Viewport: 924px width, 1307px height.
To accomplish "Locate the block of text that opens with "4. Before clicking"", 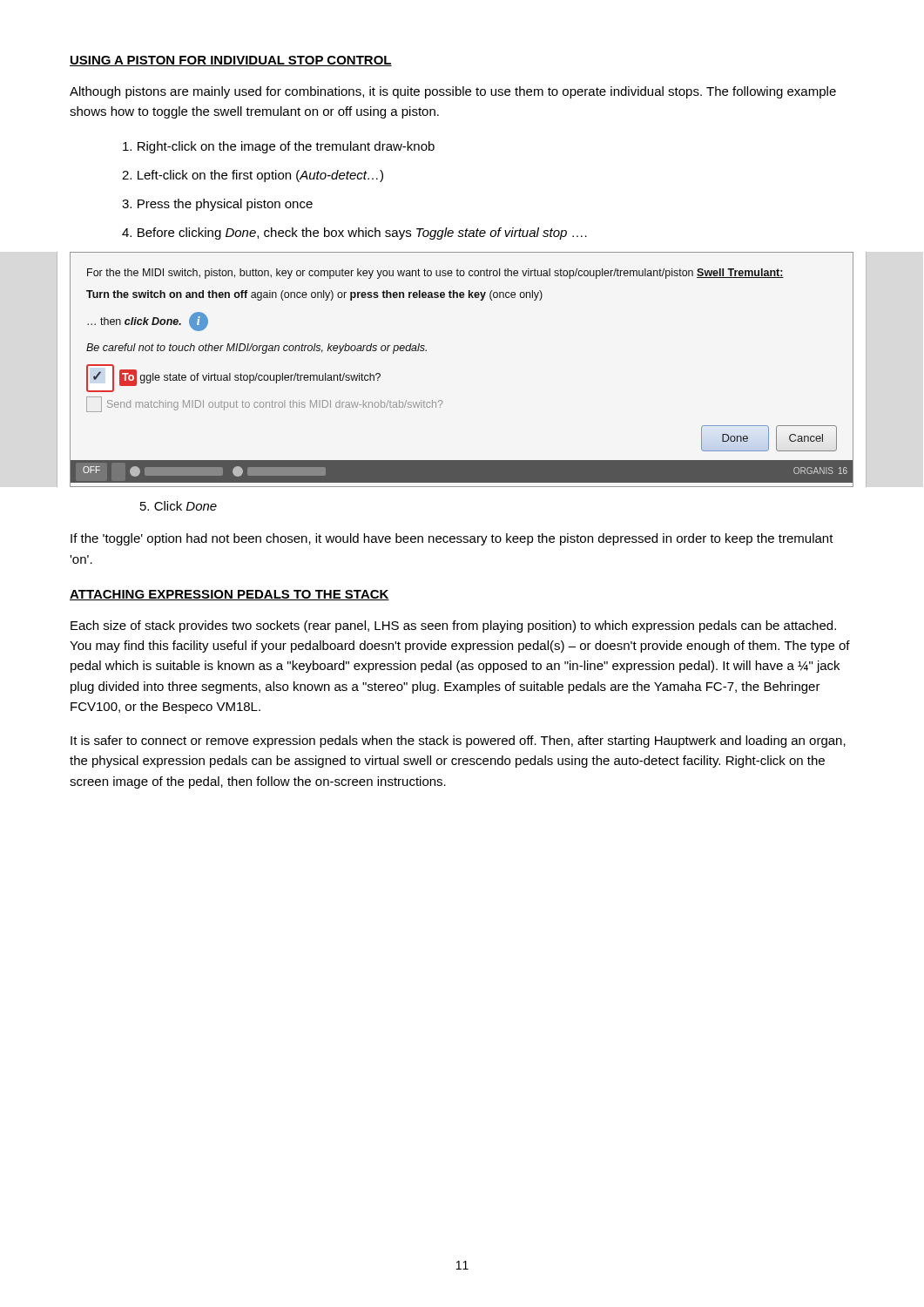I will coord(355,232).
